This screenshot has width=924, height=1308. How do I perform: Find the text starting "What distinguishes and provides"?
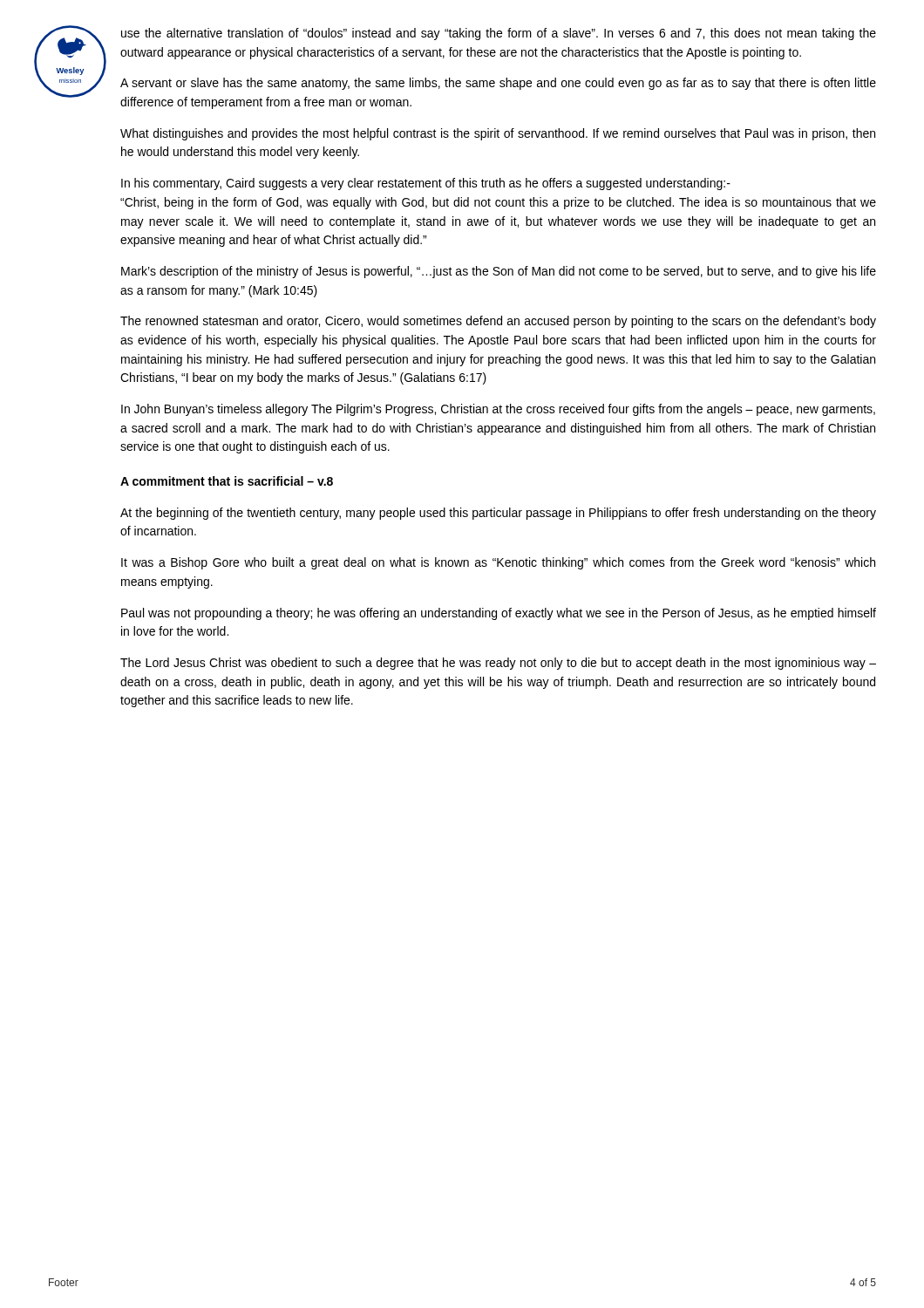point(498,143)
